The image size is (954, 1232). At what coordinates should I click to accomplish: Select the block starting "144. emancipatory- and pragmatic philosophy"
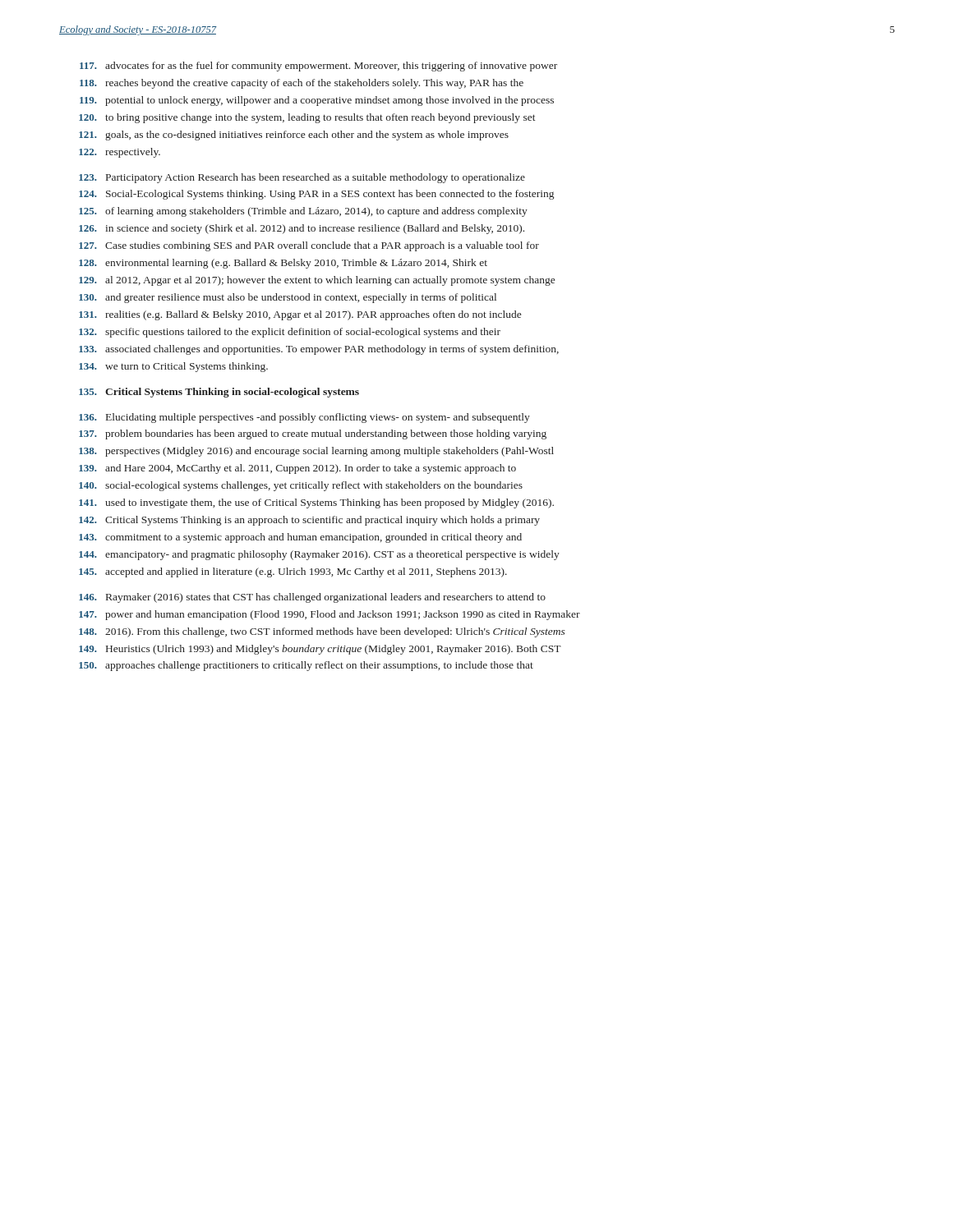click(x=309, y=555)
